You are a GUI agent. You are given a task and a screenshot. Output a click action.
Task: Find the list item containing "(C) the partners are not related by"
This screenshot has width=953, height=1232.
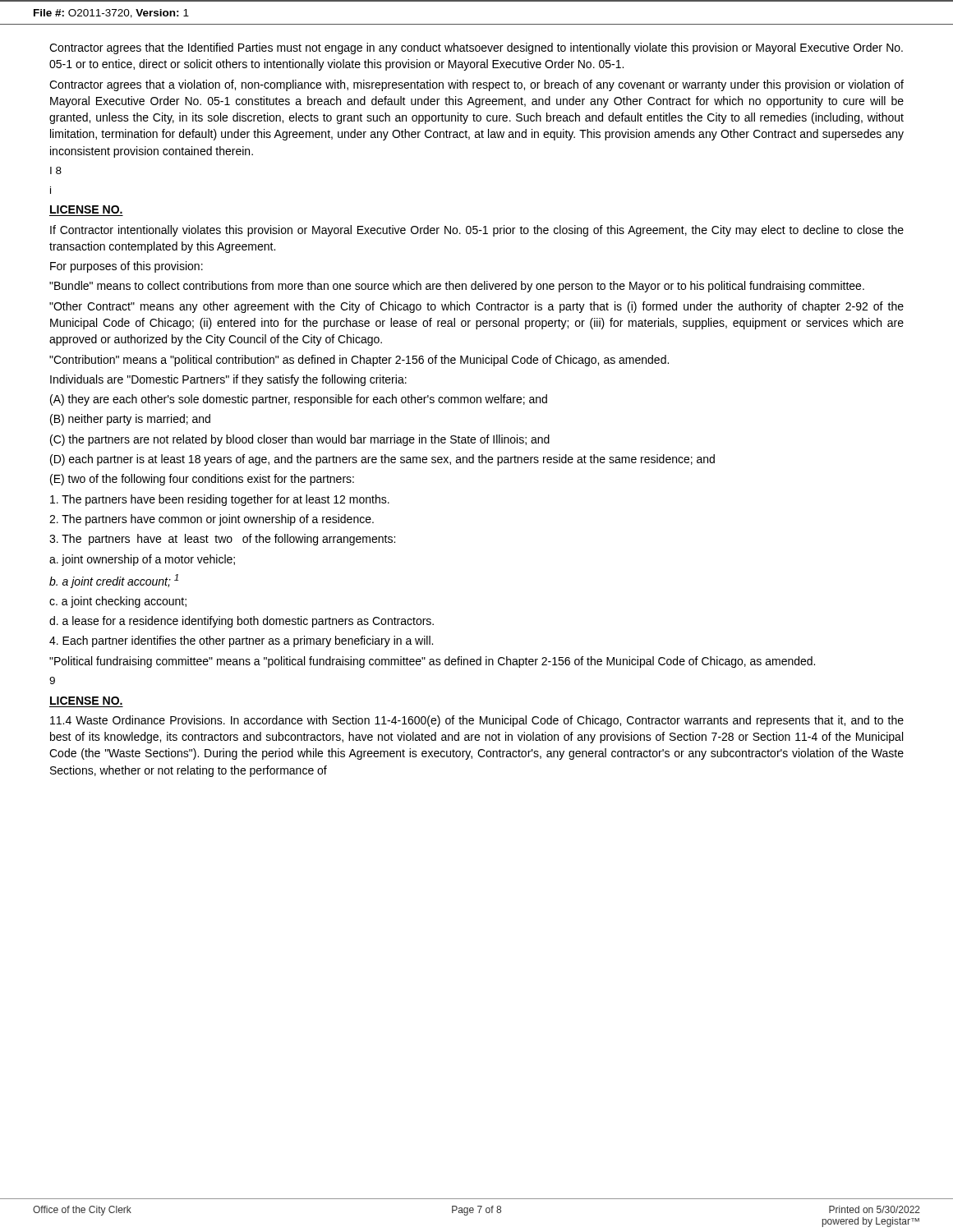(x=476, y=439)
